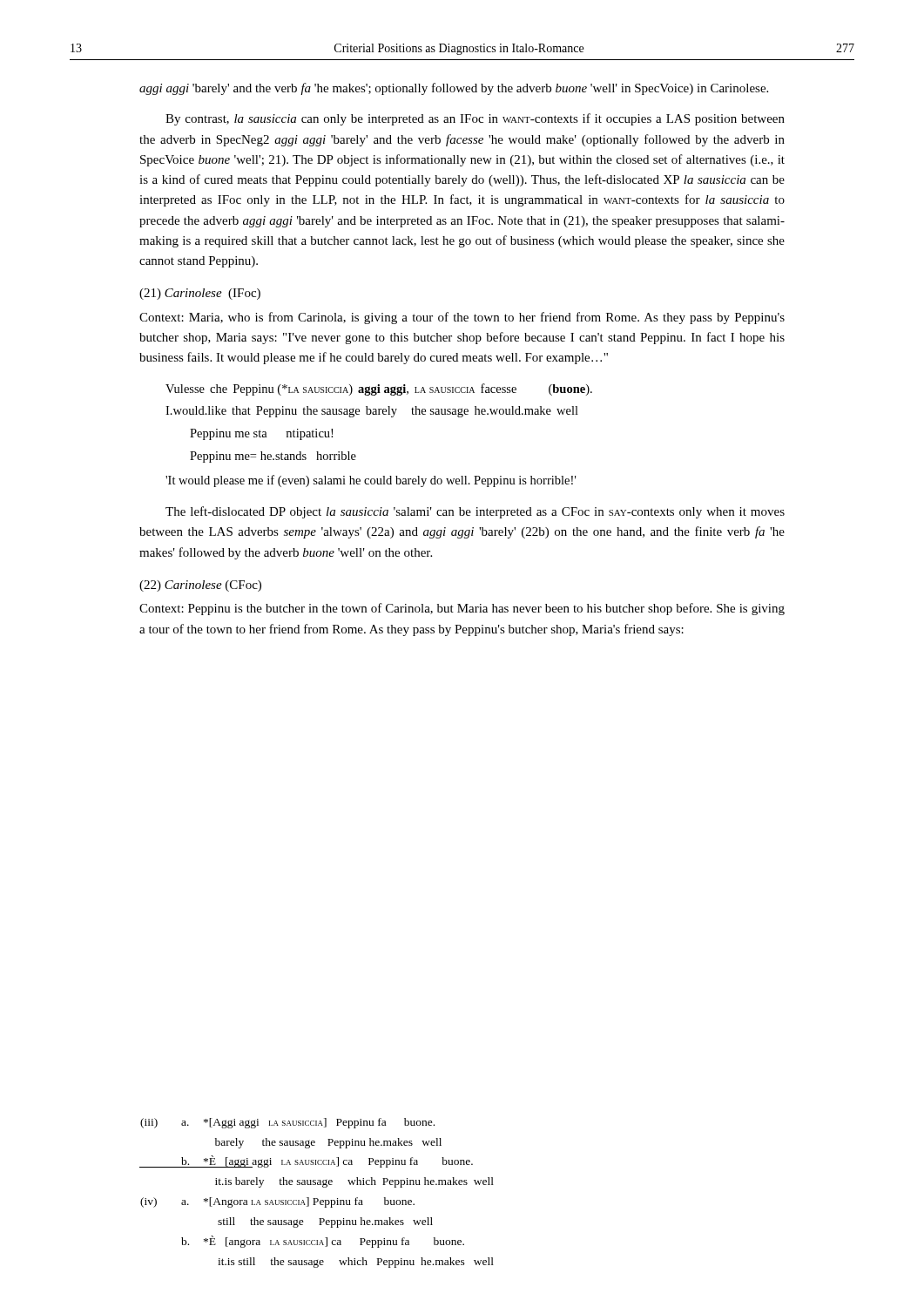Locate the table
This screenshot has height=1307, width=924.
click(x=462, y=1192)
